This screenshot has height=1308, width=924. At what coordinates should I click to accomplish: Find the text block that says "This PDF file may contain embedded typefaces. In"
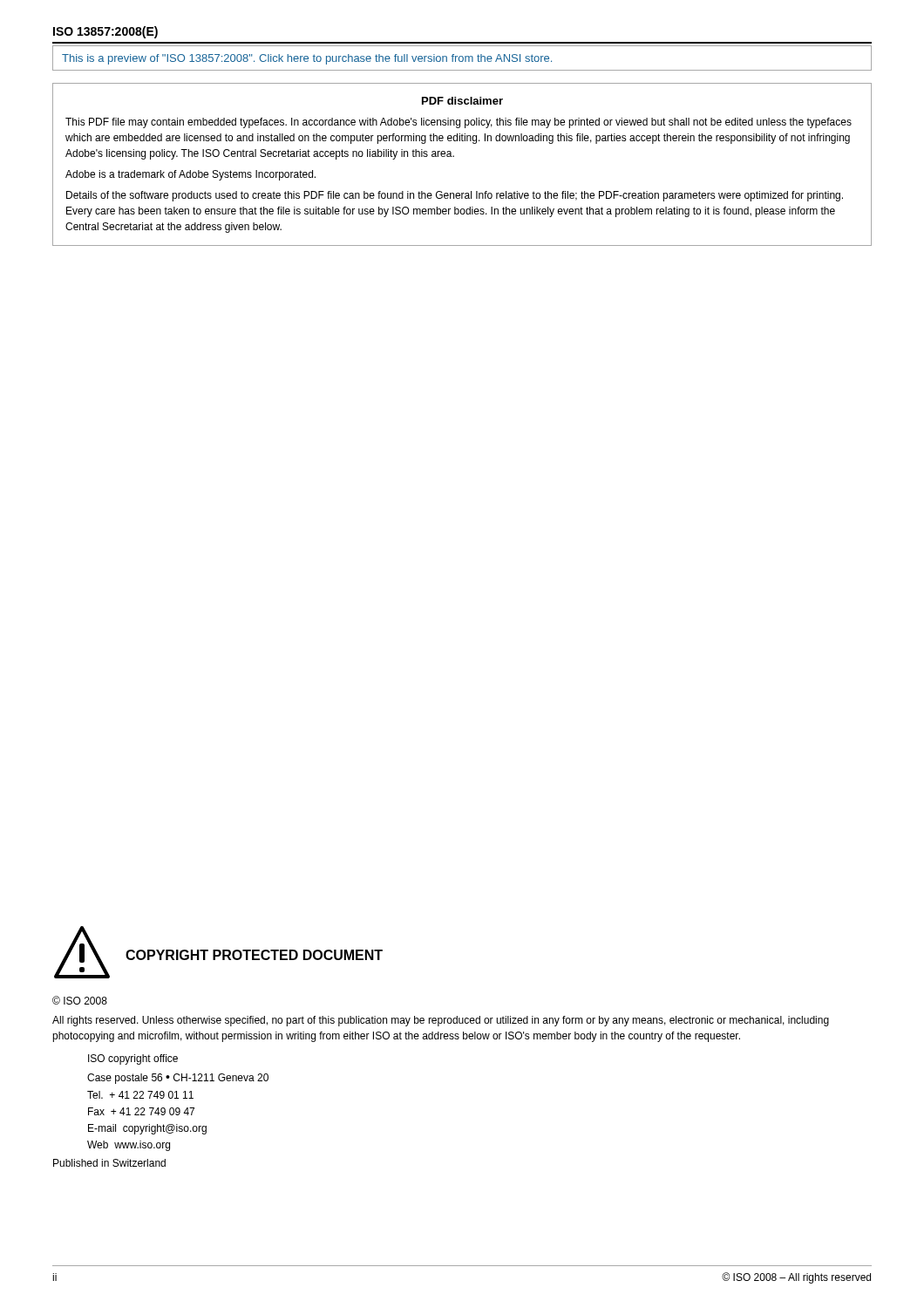click(458, 138)
